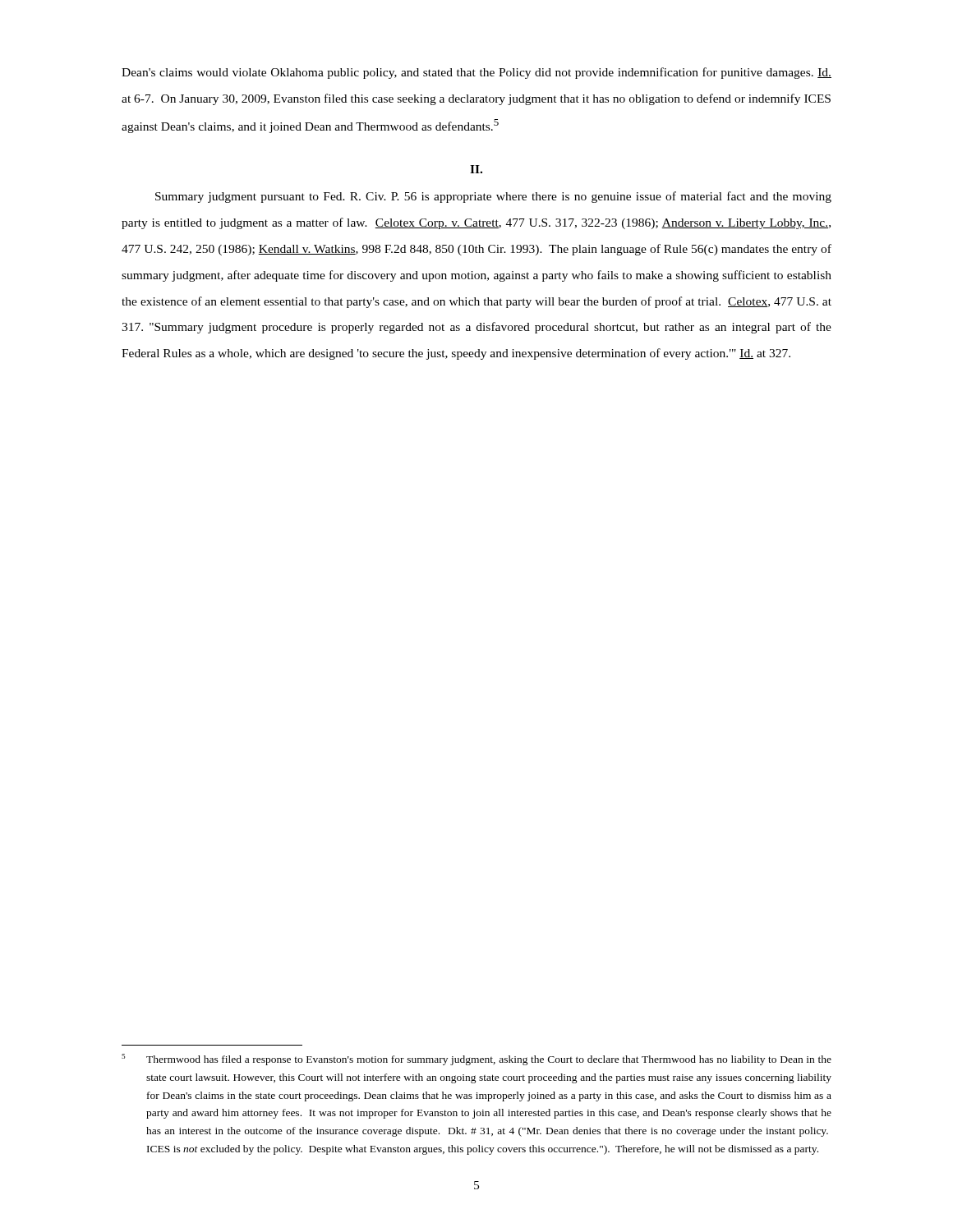
Task: Select the footnote
Action: [476, 1104]
